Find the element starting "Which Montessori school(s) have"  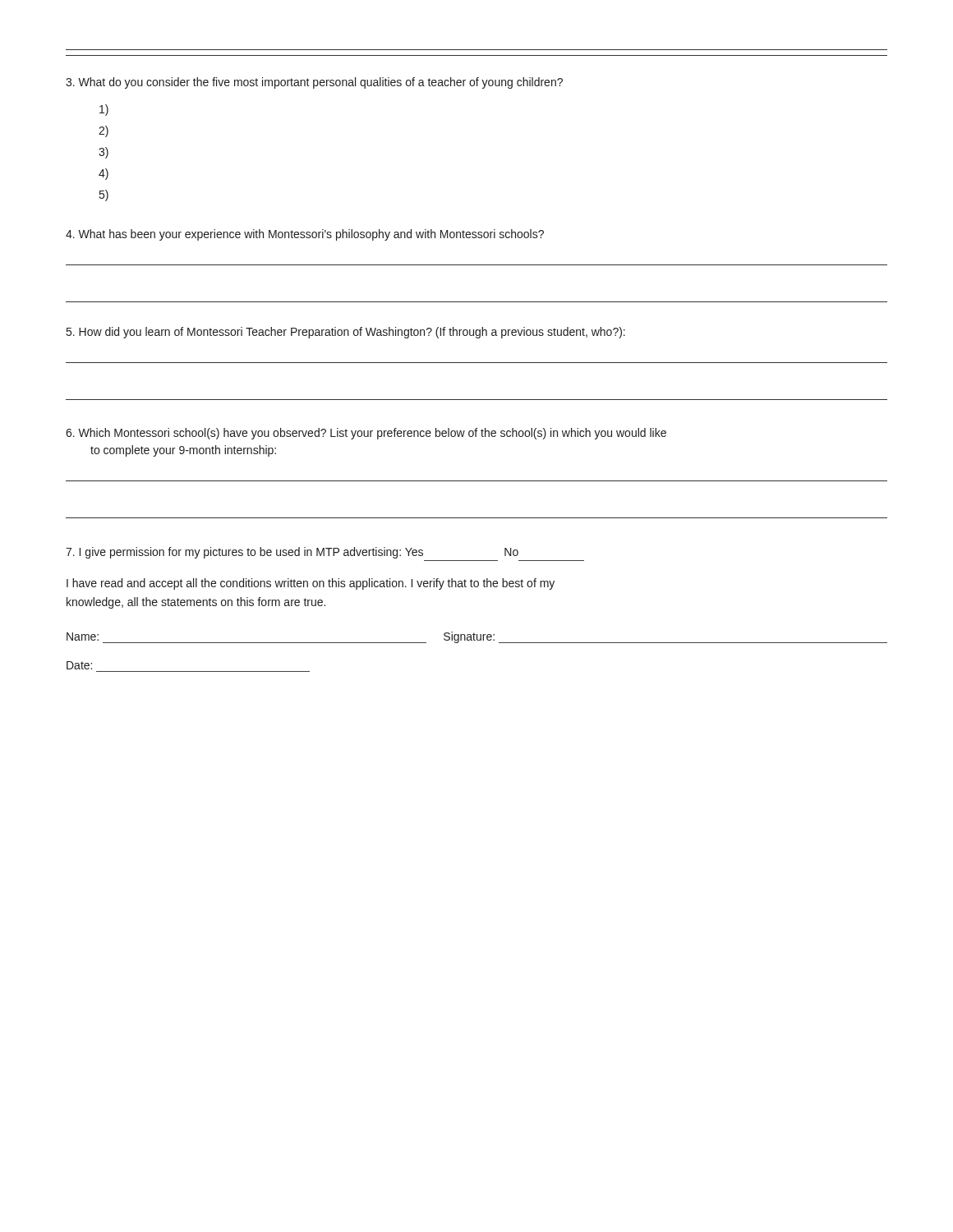click(476, 443)
